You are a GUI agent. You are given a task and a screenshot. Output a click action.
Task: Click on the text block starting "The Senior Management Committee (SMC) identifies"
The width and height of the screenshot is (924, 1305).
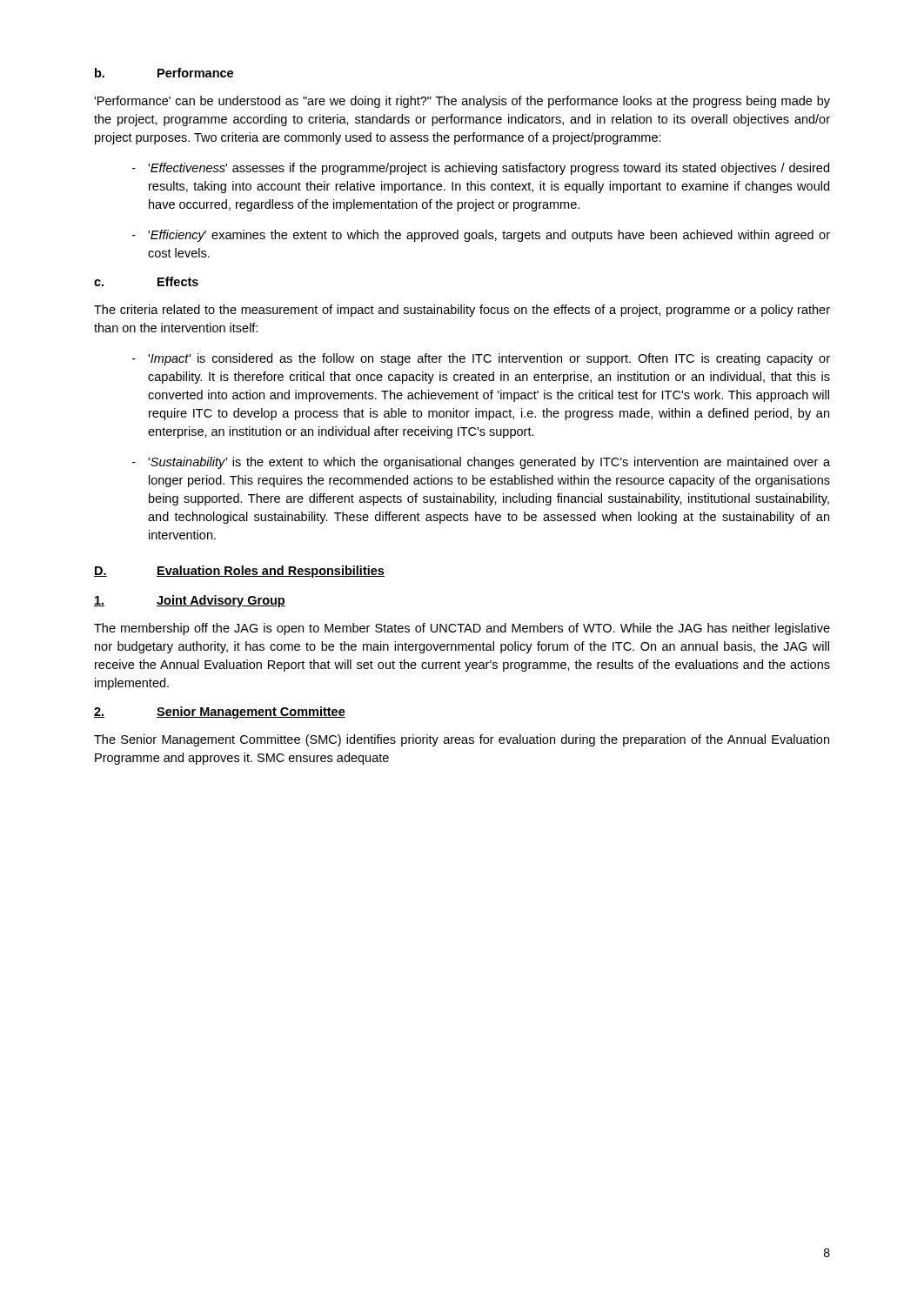462,749
